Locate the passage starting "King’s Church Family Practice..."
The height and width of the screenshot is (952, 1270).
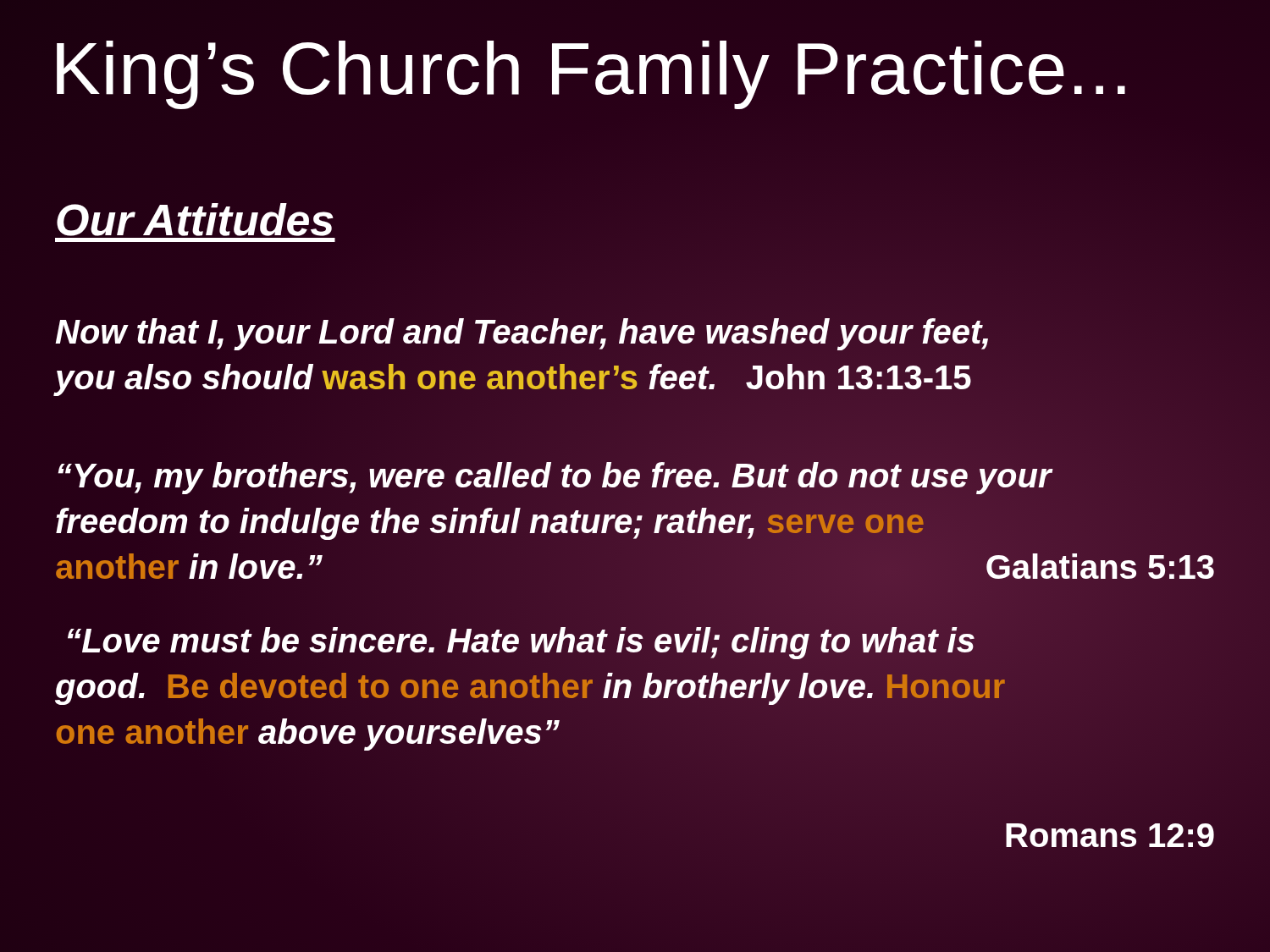(x=635, y=68)
